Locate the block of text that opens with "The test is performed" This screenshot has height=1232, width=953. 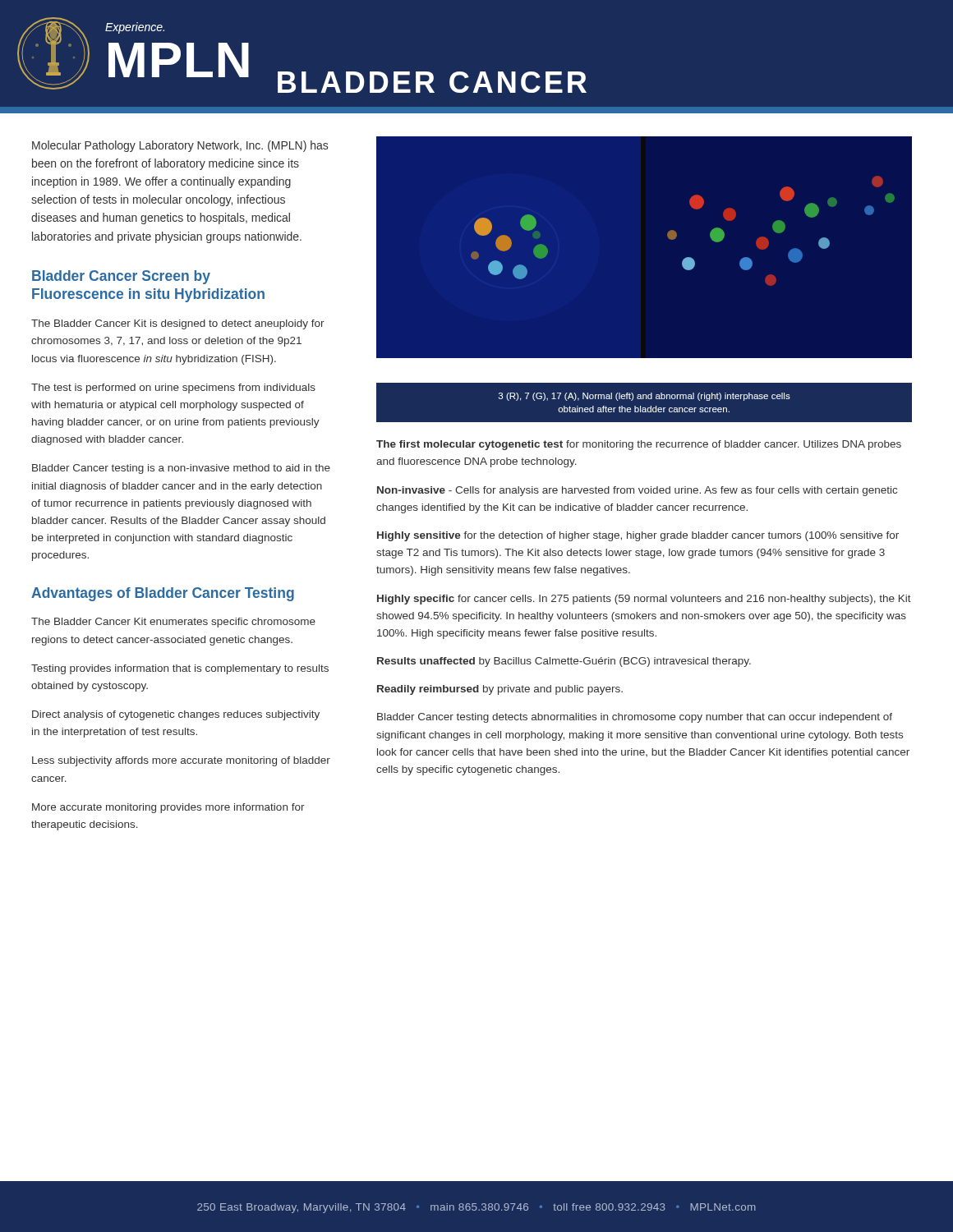[175, 413]
